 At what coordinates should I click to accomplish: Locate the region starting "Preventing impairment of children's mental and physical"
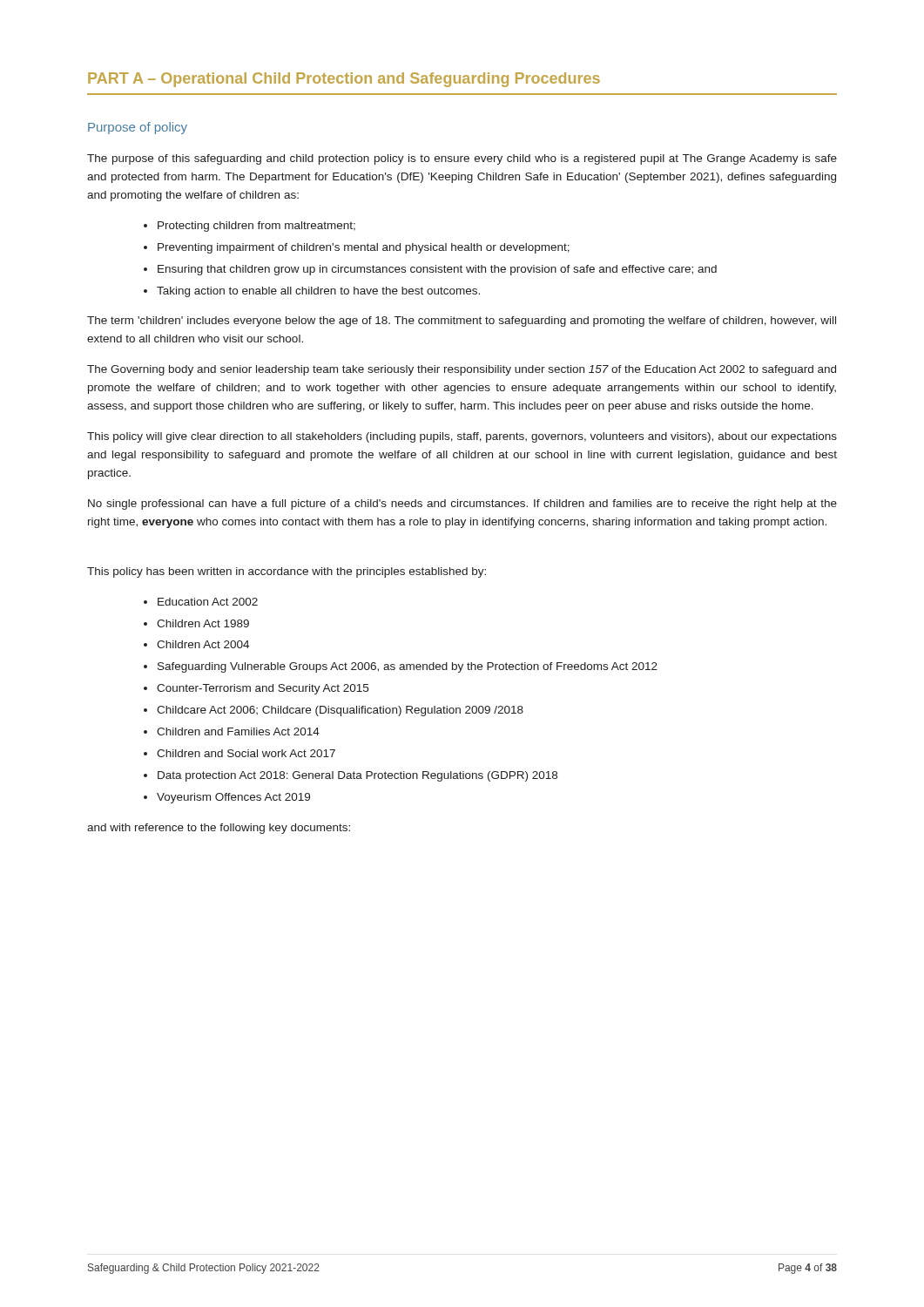pyautogui.click(x=363, y=247)
